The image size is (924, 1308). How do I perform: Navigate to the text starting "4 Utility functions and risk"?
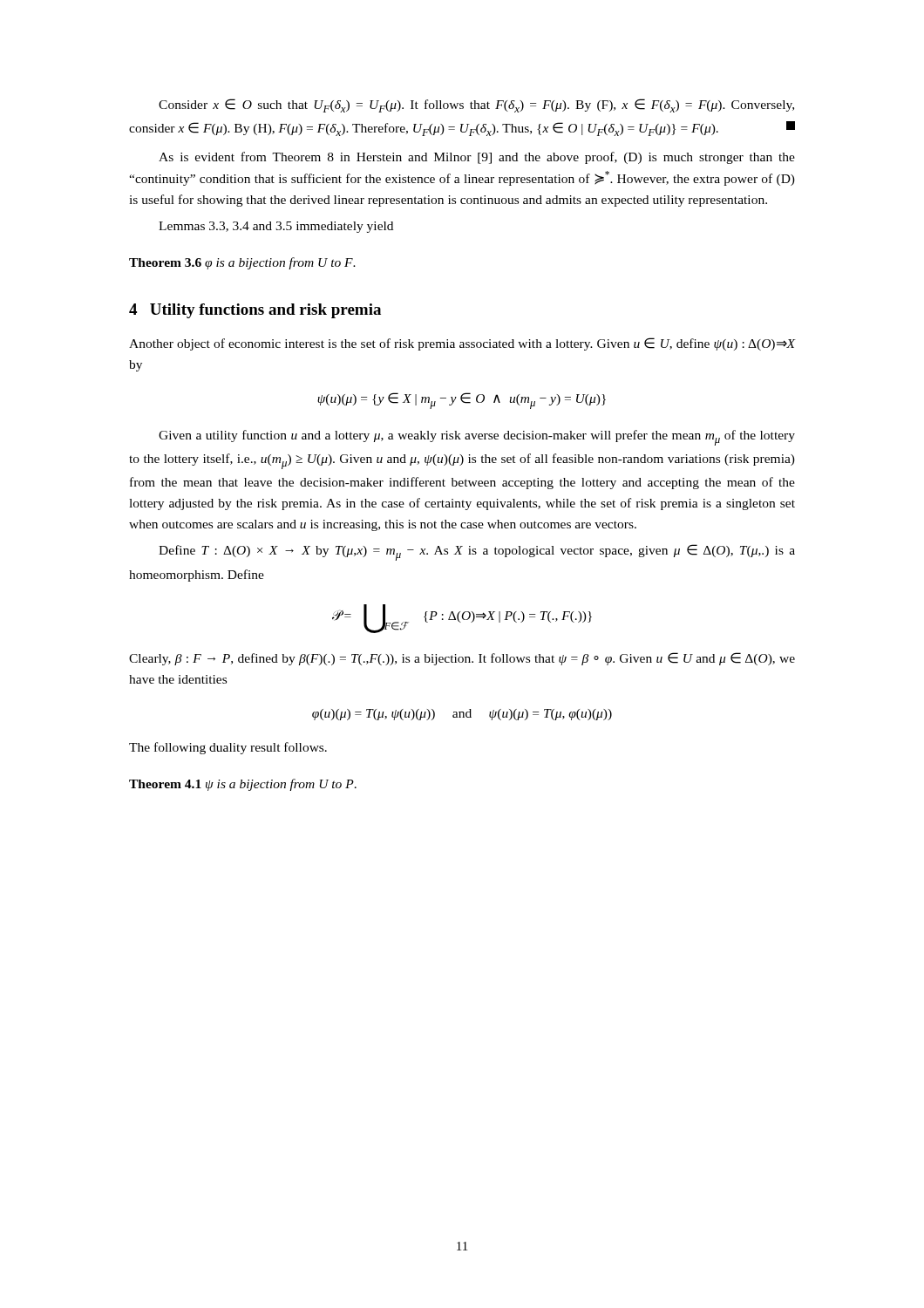(x=255, y=309)
